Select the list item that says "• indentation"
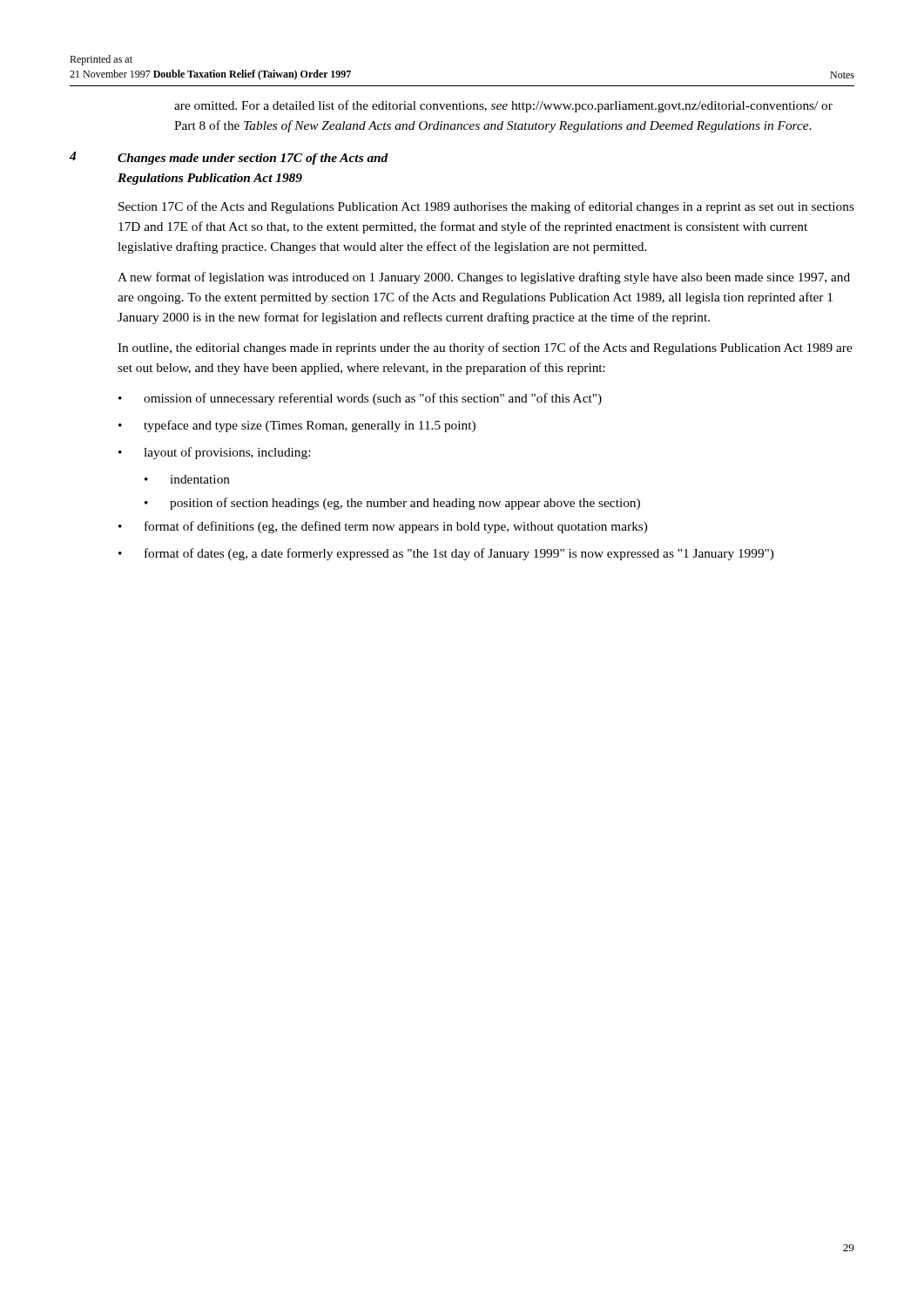 (187, 479)
